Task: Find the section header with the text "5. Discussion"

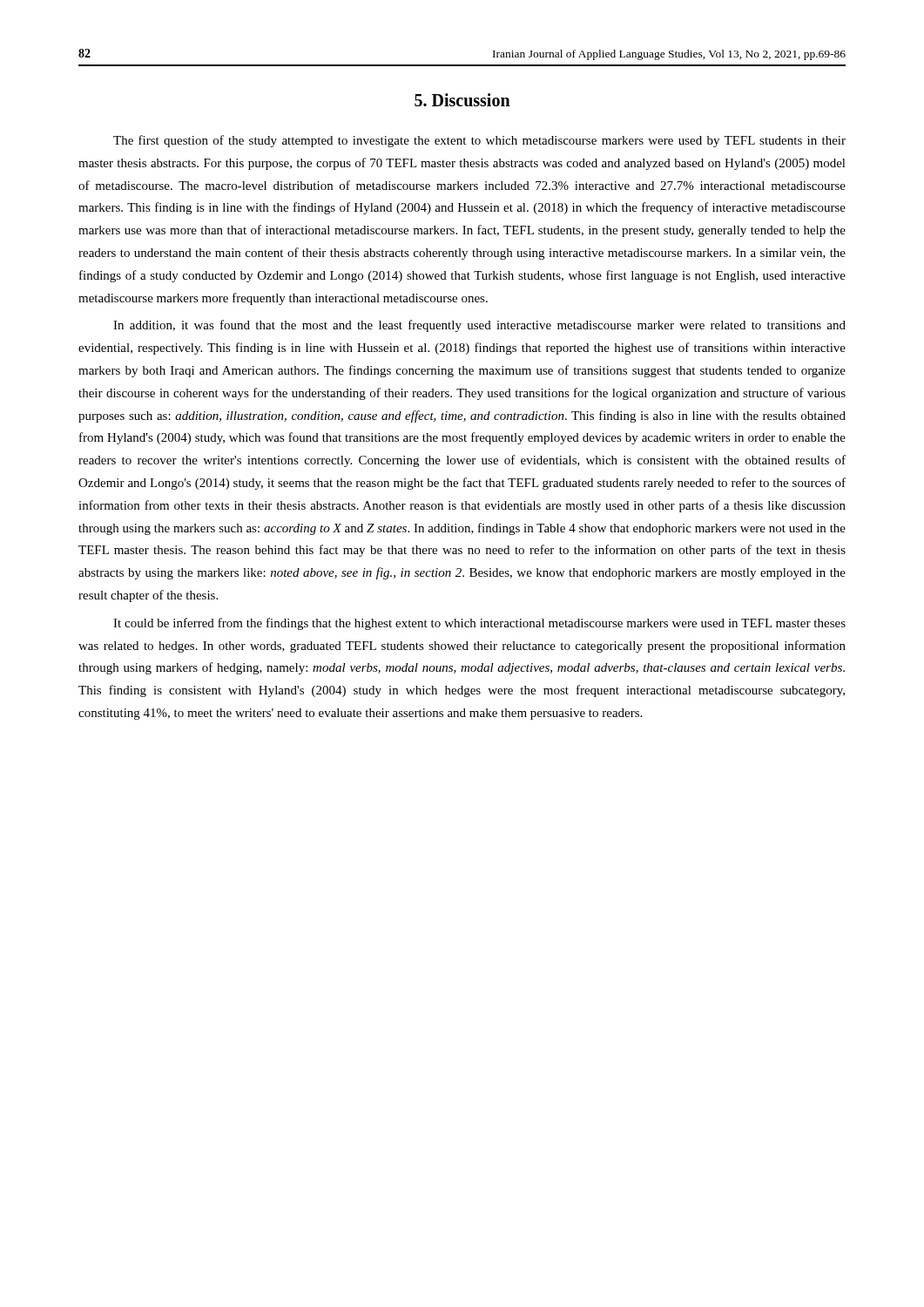Action: tap(462, 100)
